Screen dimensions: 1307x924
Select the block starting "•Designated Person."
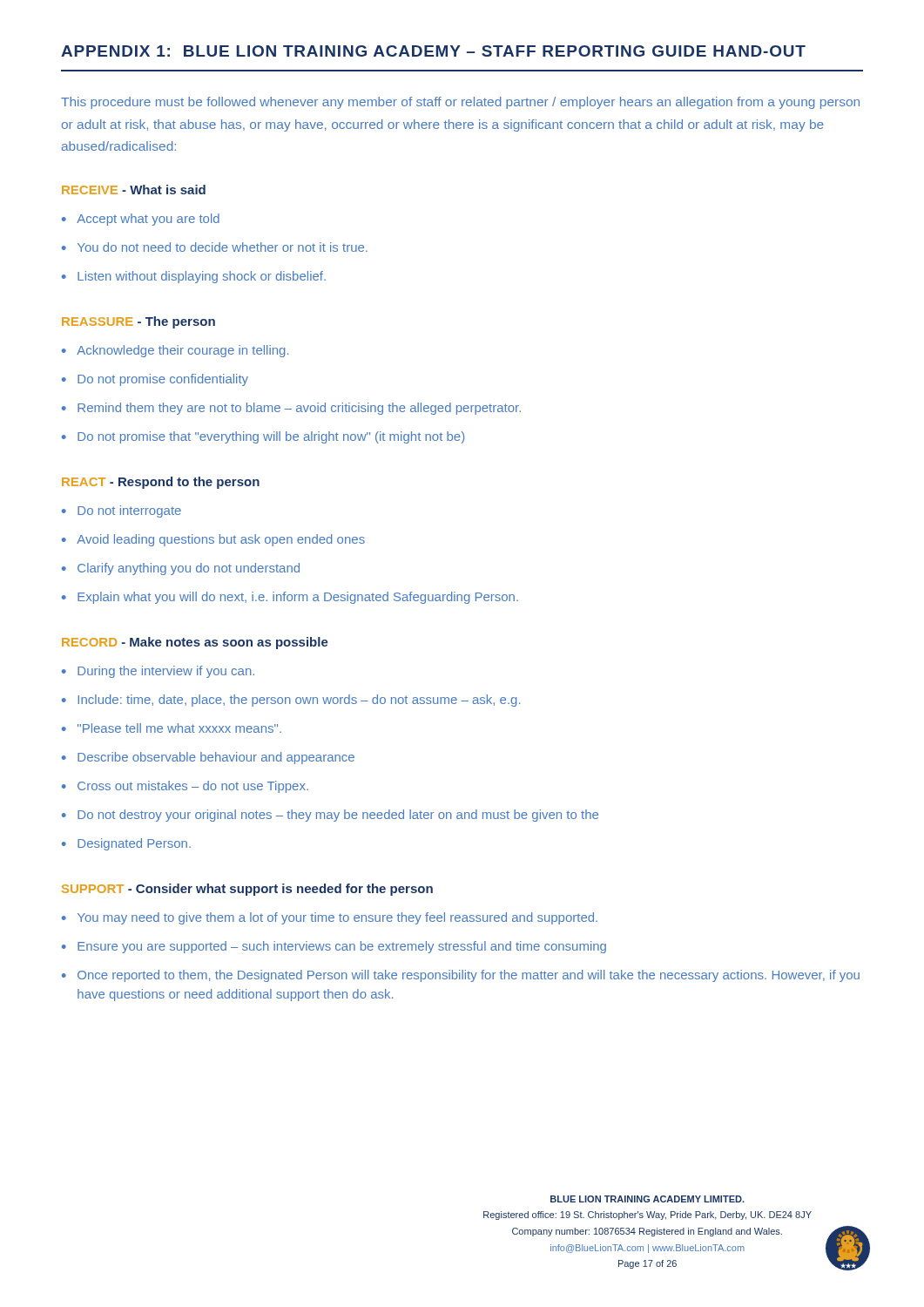126,845
